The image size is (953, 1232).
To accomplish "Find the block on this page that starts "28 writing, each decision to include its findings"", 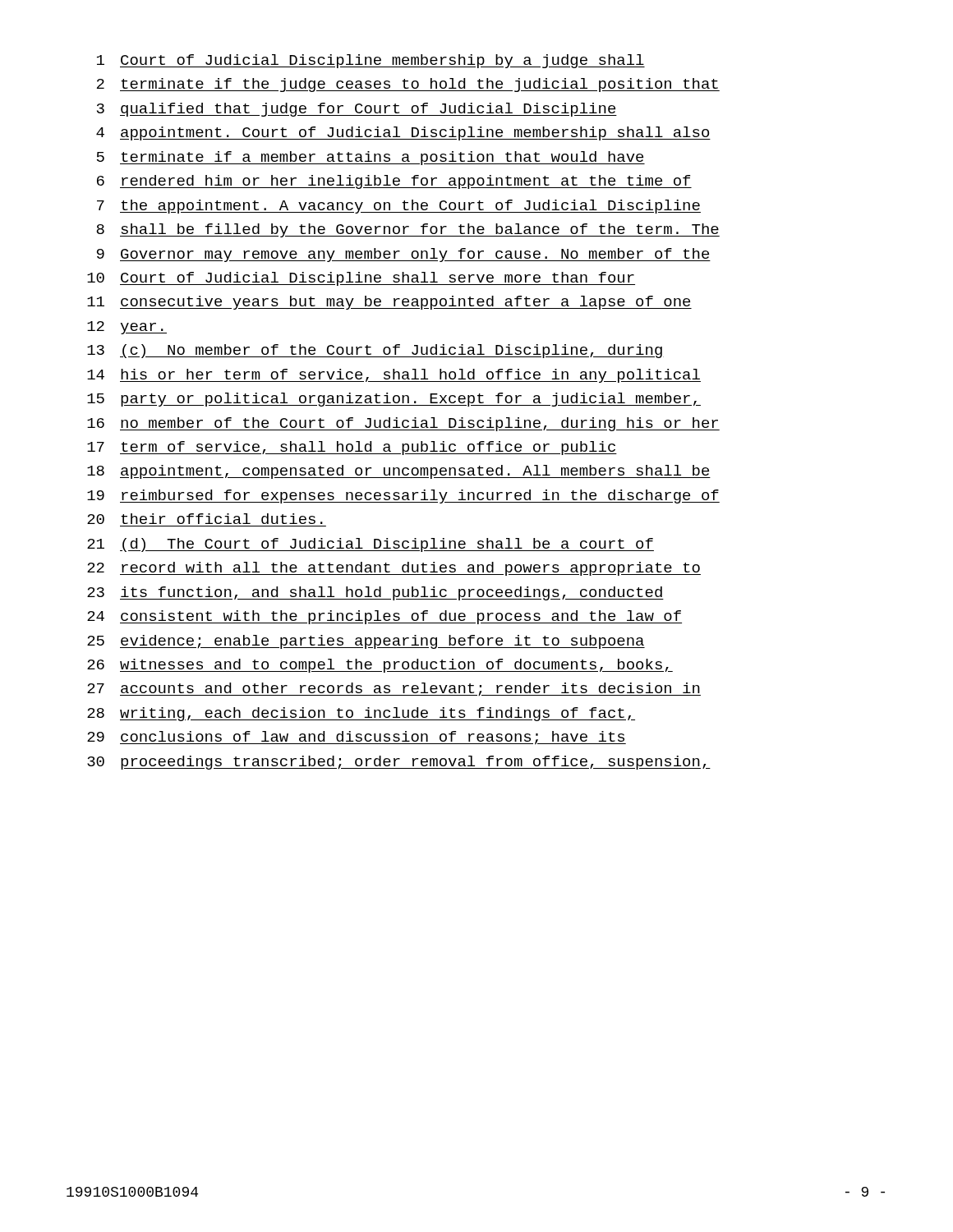I will point(350,714).
